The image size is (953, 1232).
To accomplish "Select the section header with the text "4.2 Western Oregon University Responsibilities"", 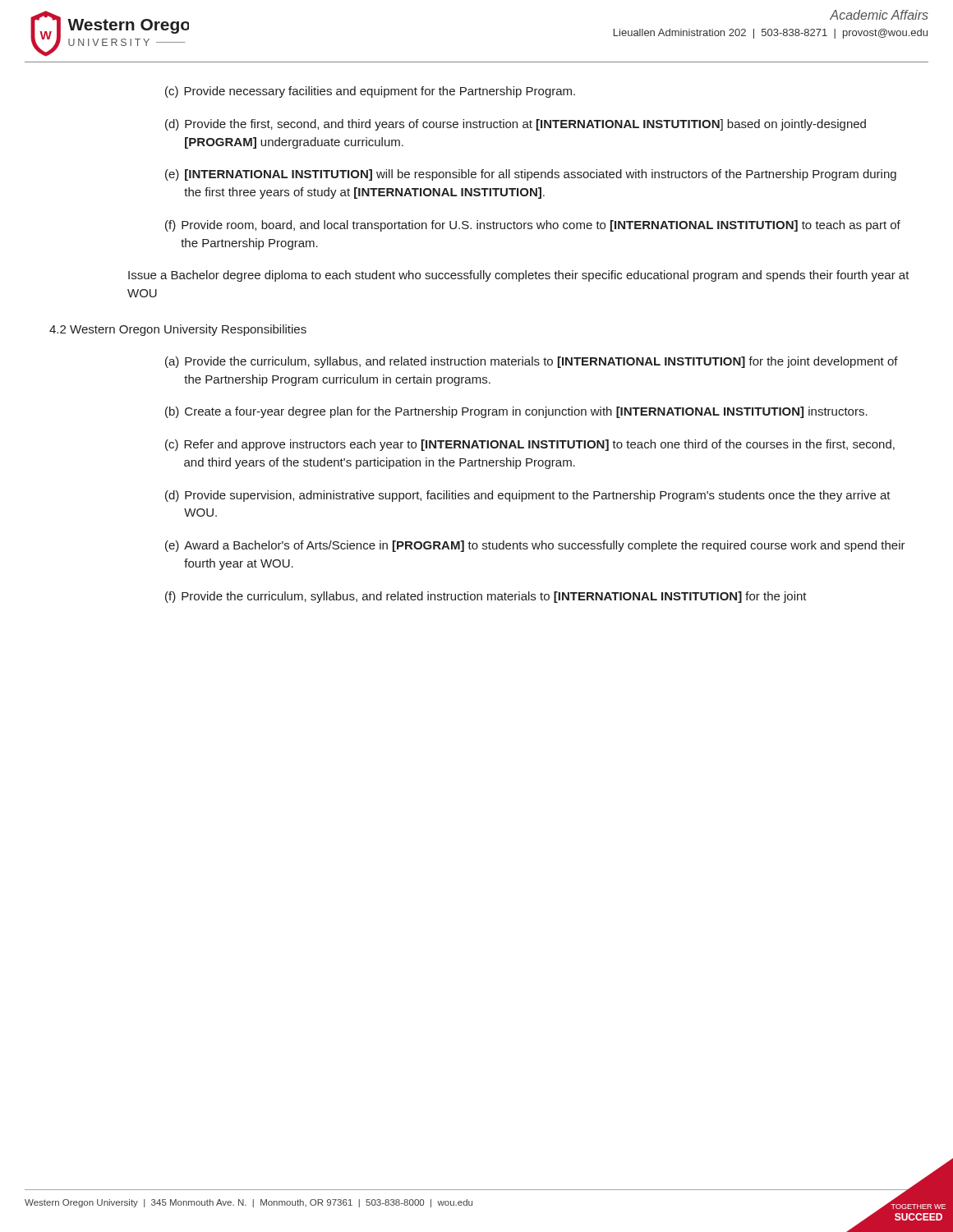I will (x=178, y=329).
